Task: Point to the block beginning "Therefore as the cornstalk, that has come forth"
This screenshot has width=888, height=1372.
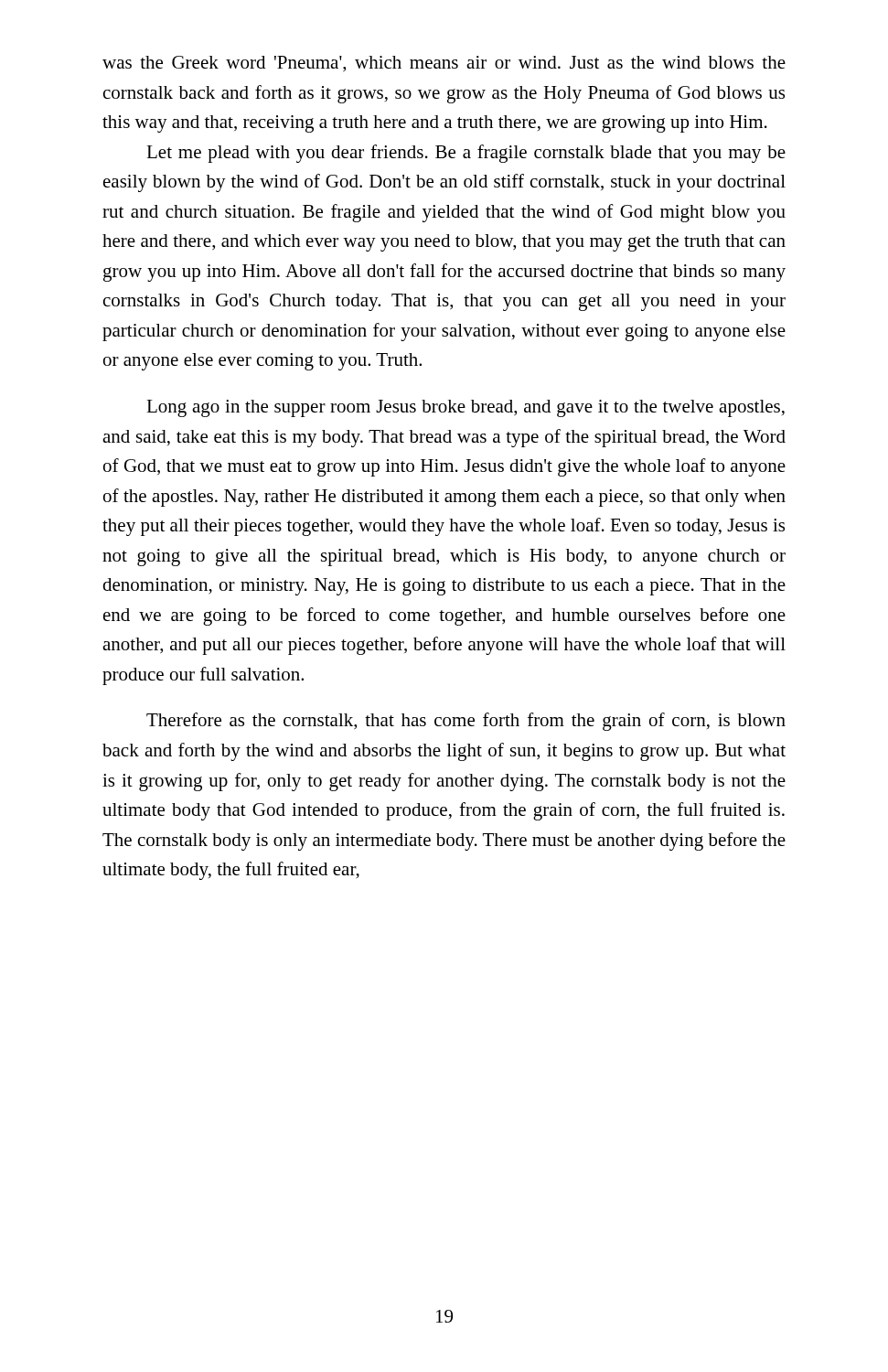Action: (444, 795)
